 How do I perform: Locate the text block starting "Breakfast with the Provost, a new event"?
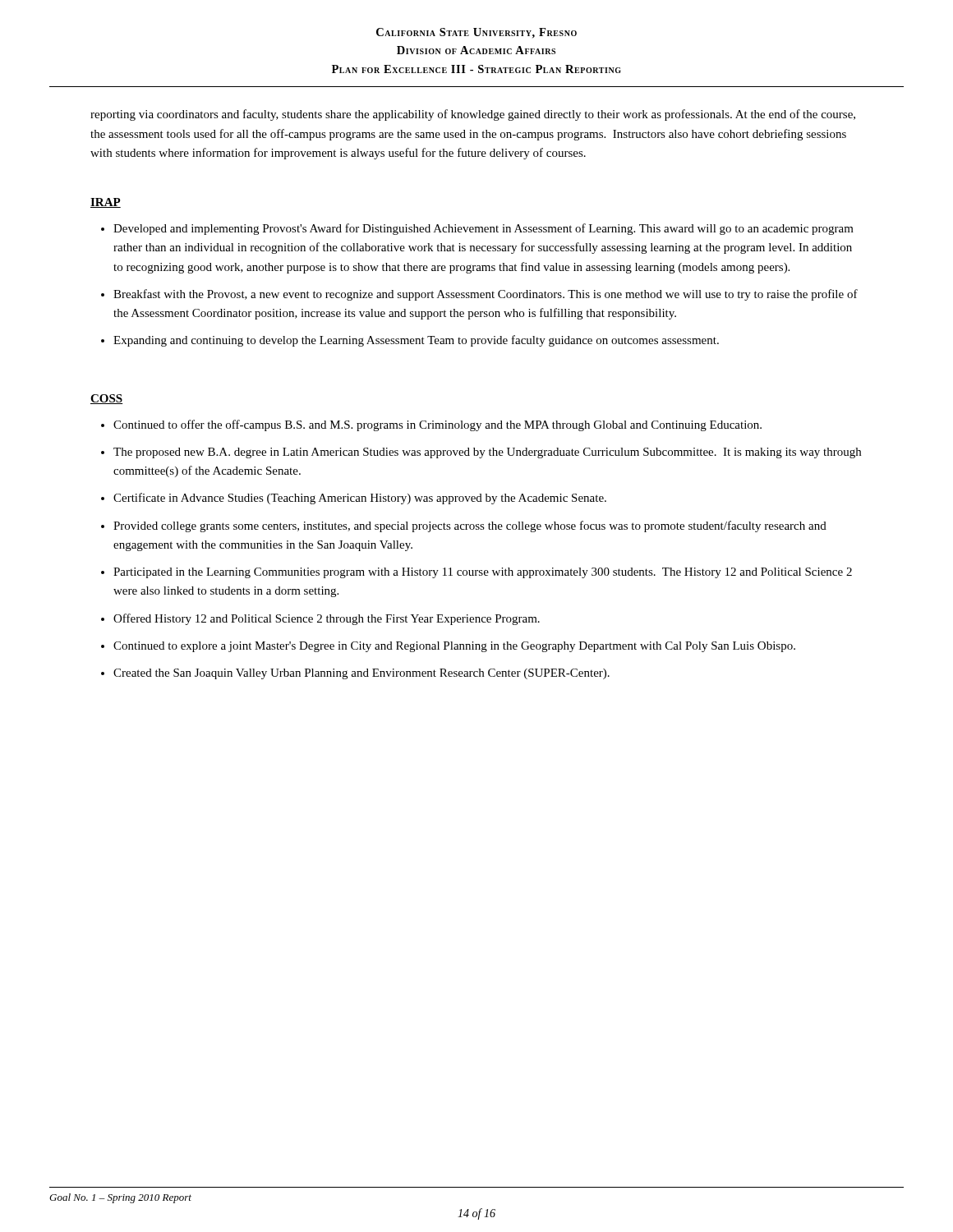[x=485, y=304]
